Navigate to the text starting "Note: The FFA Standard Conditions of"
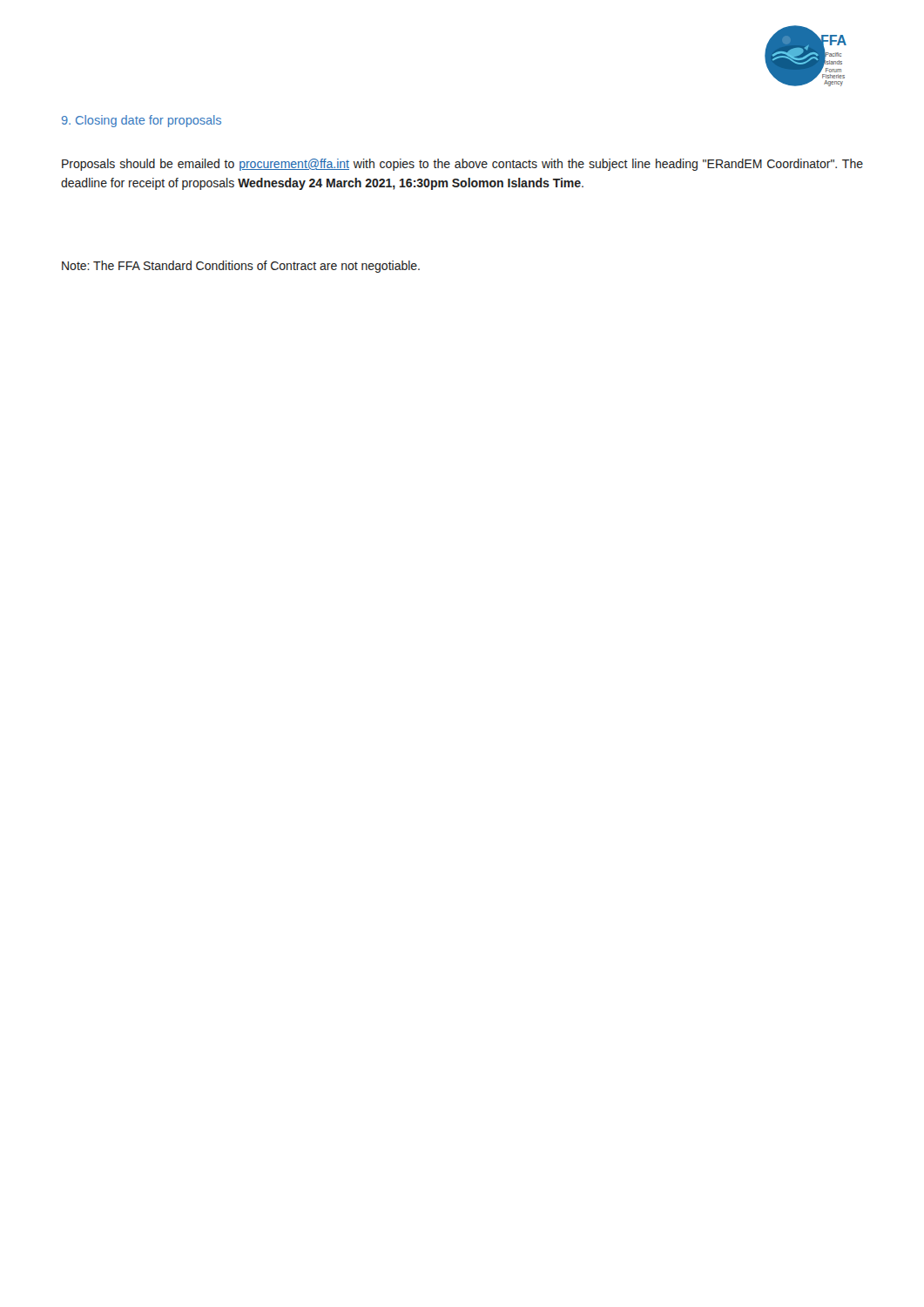 point(241,266)
